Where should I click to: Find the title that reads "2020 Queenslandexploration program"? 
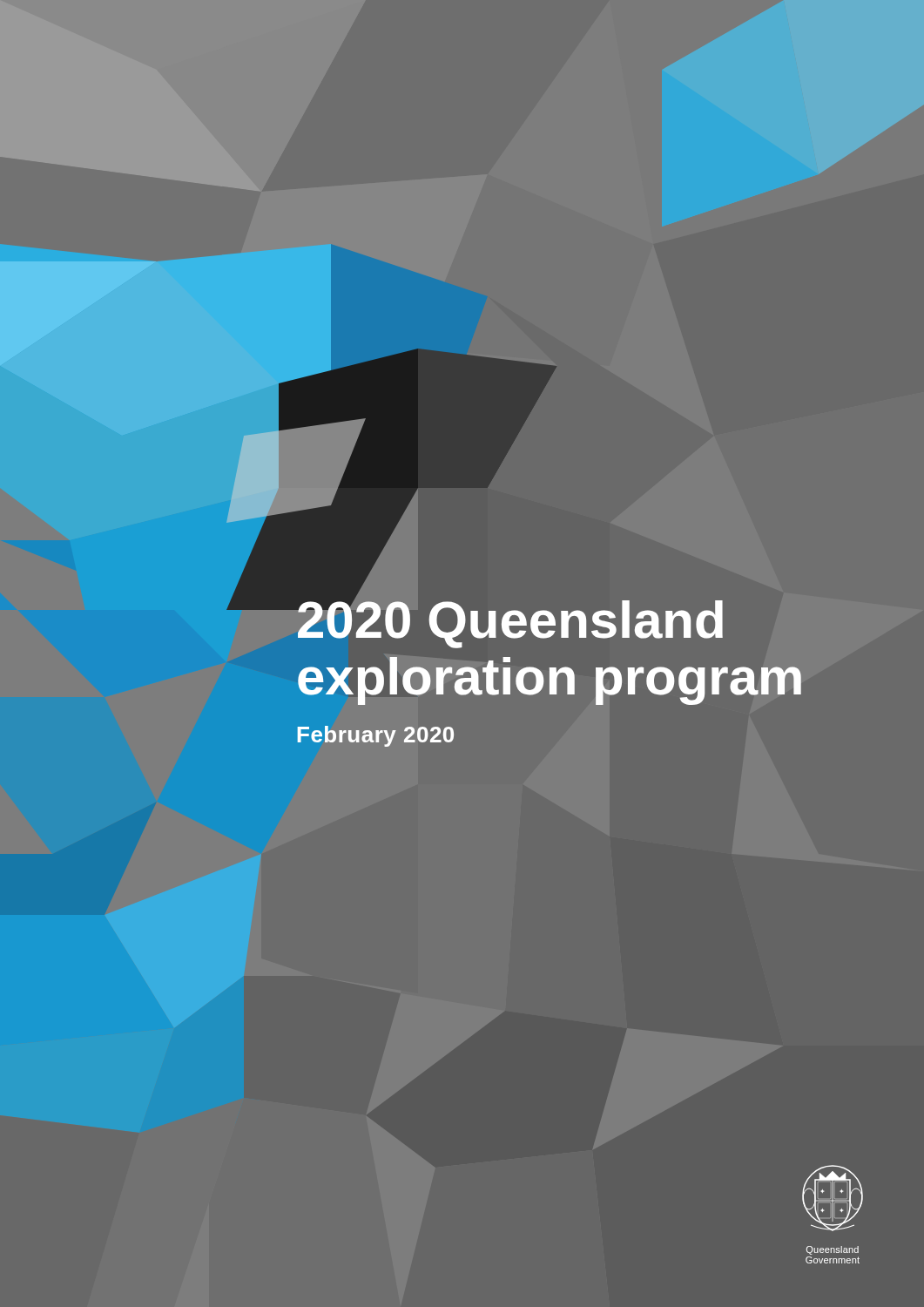tap(592, 649)
